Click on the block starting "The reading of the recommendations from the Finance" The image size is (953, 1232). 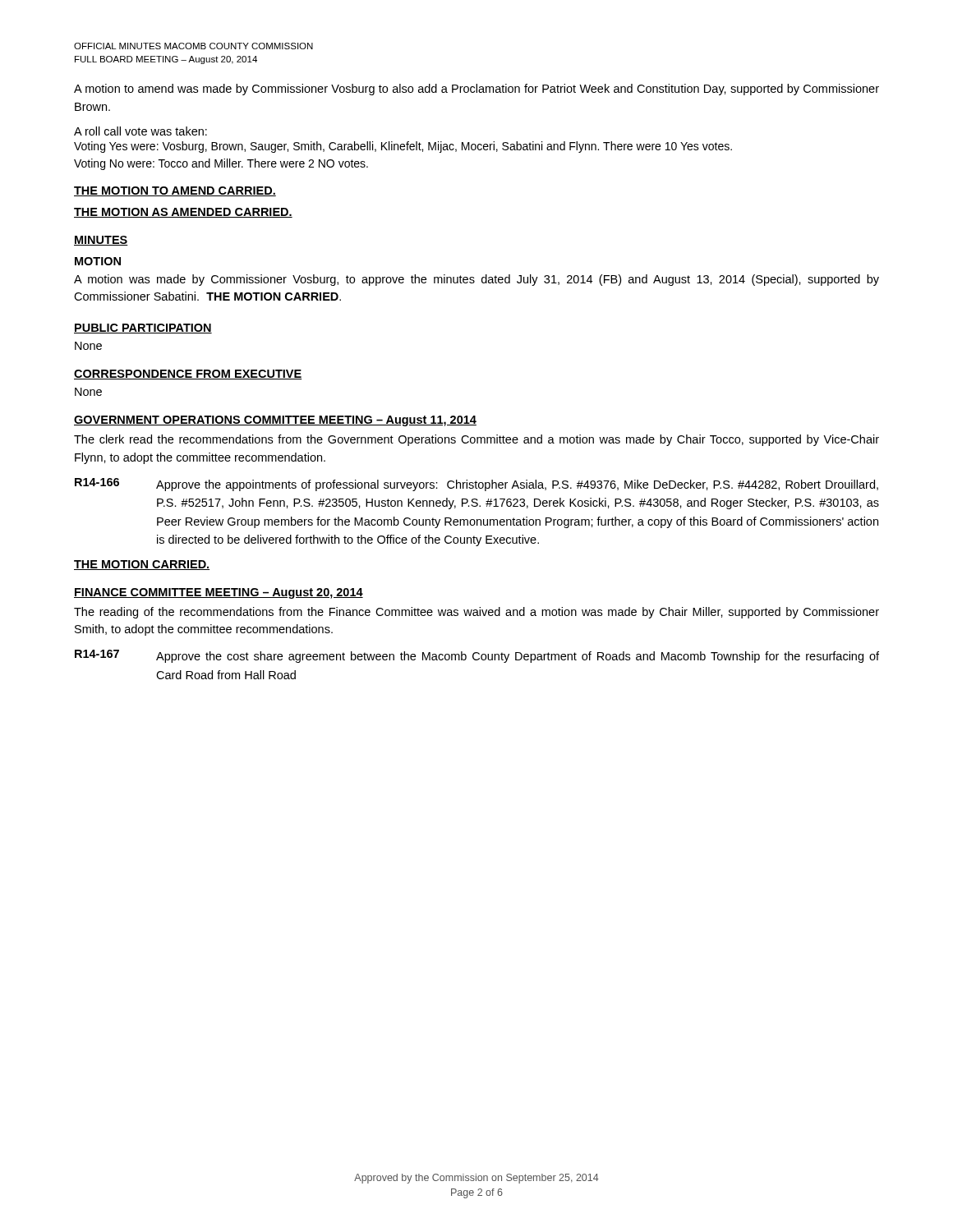click(x=476, y=620)
